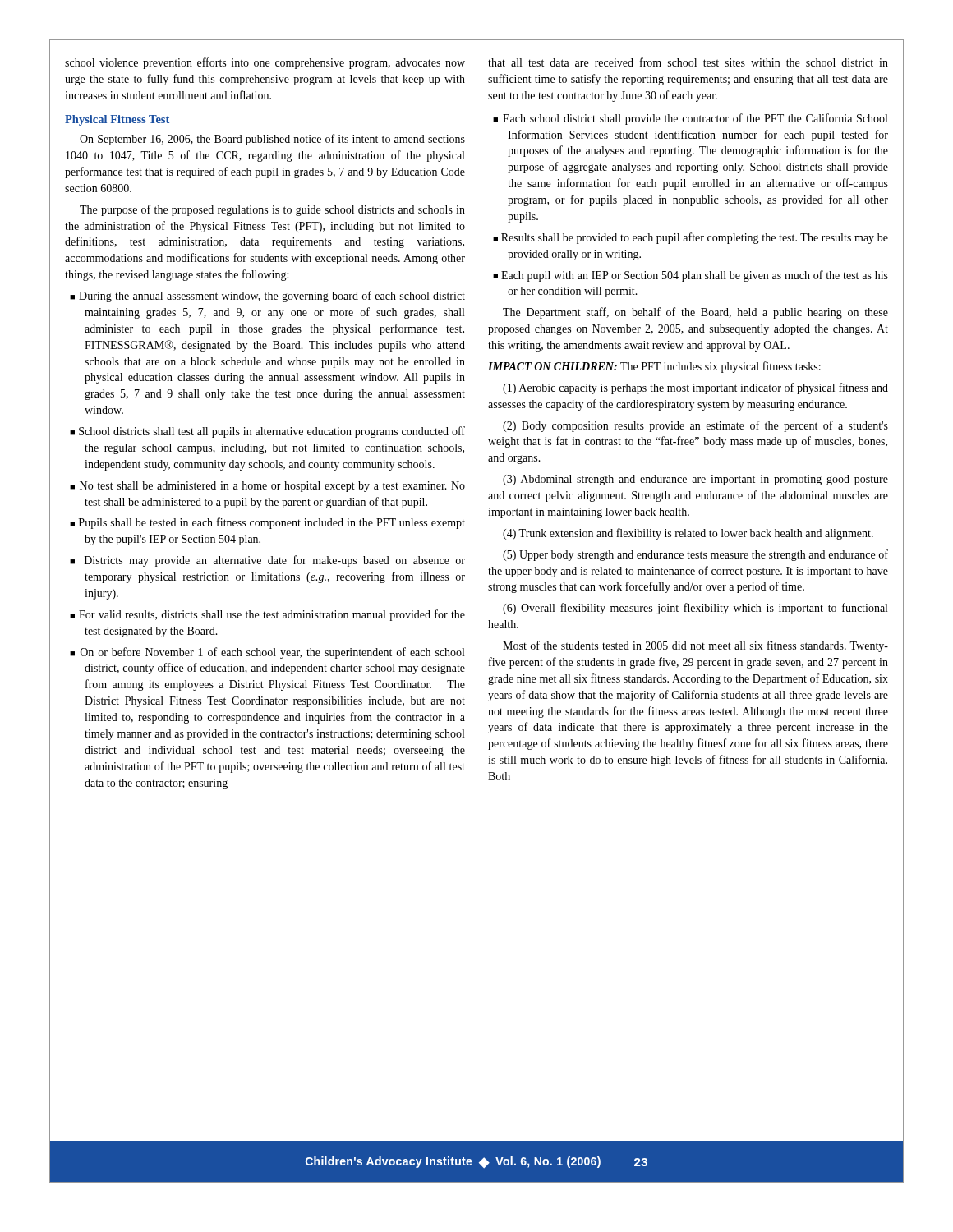Locate the text block starting "For valid results, districts shall"
Screen dimensions: 1232x953
coord(272,623)
